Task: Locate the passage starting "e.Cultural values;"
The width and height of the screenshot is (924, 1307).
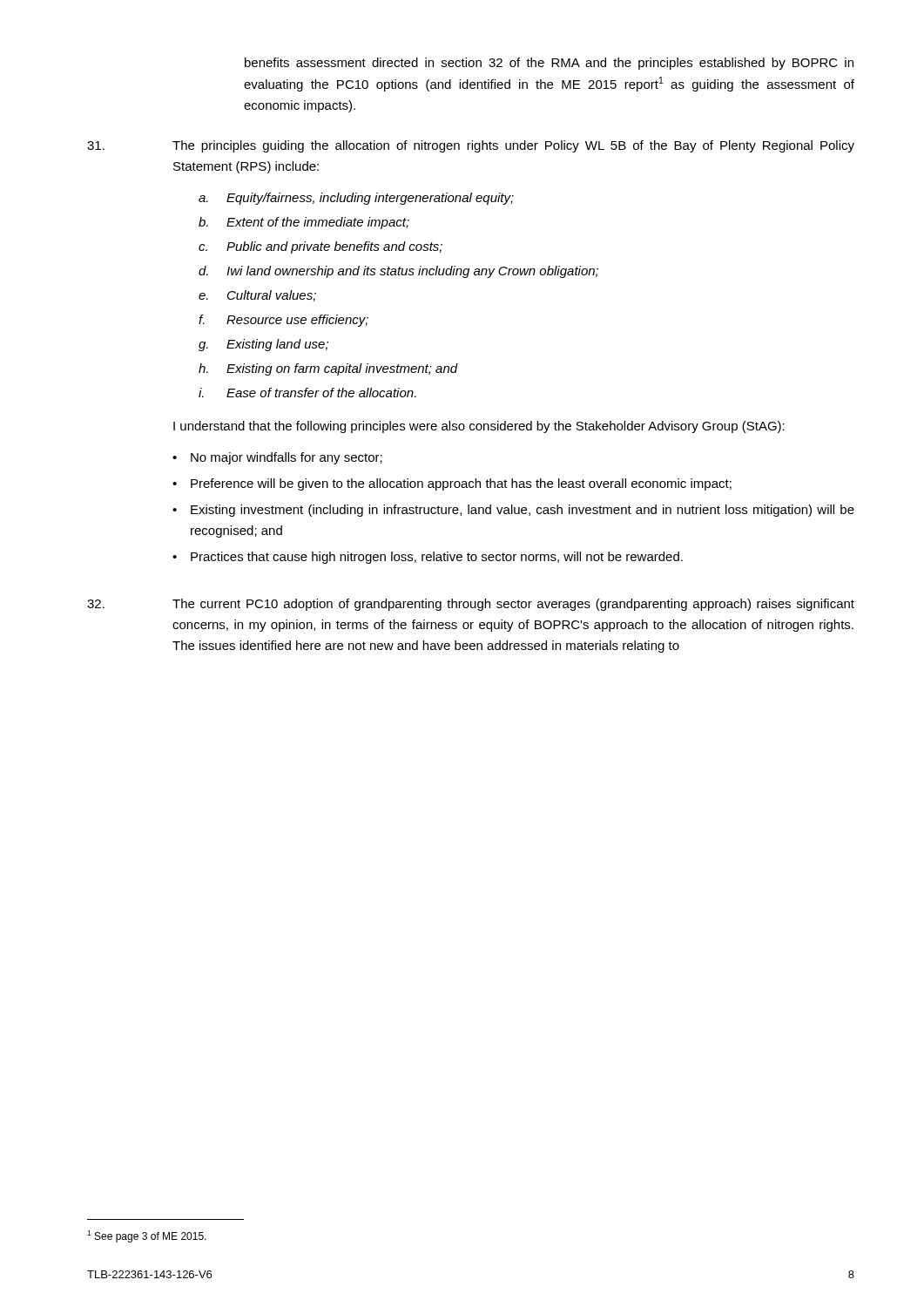Action: 258,295
